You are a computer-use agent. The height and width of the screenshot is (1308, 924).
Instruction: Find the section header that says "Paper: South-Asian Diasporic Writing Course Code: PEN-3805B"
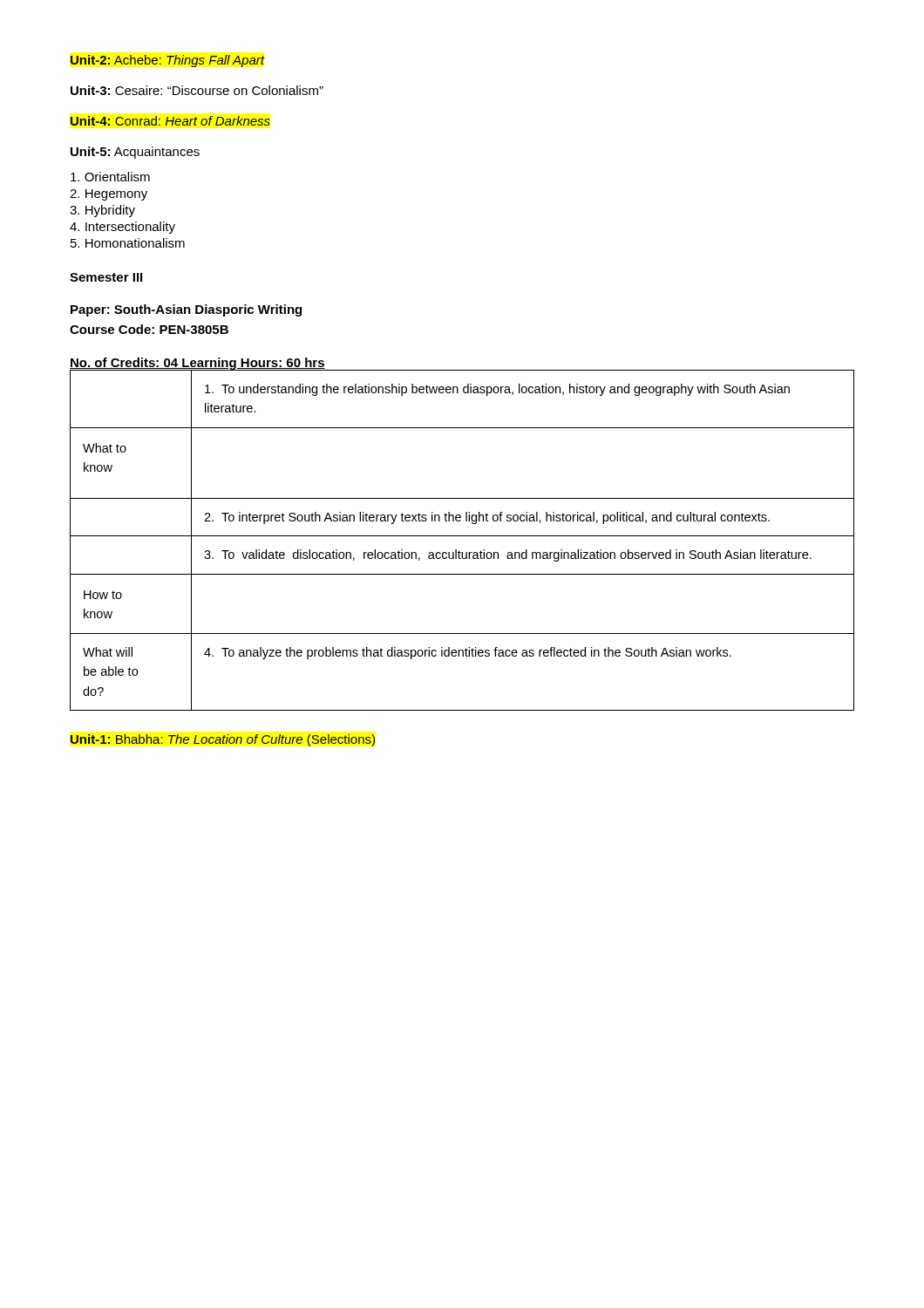pos(186,319)
